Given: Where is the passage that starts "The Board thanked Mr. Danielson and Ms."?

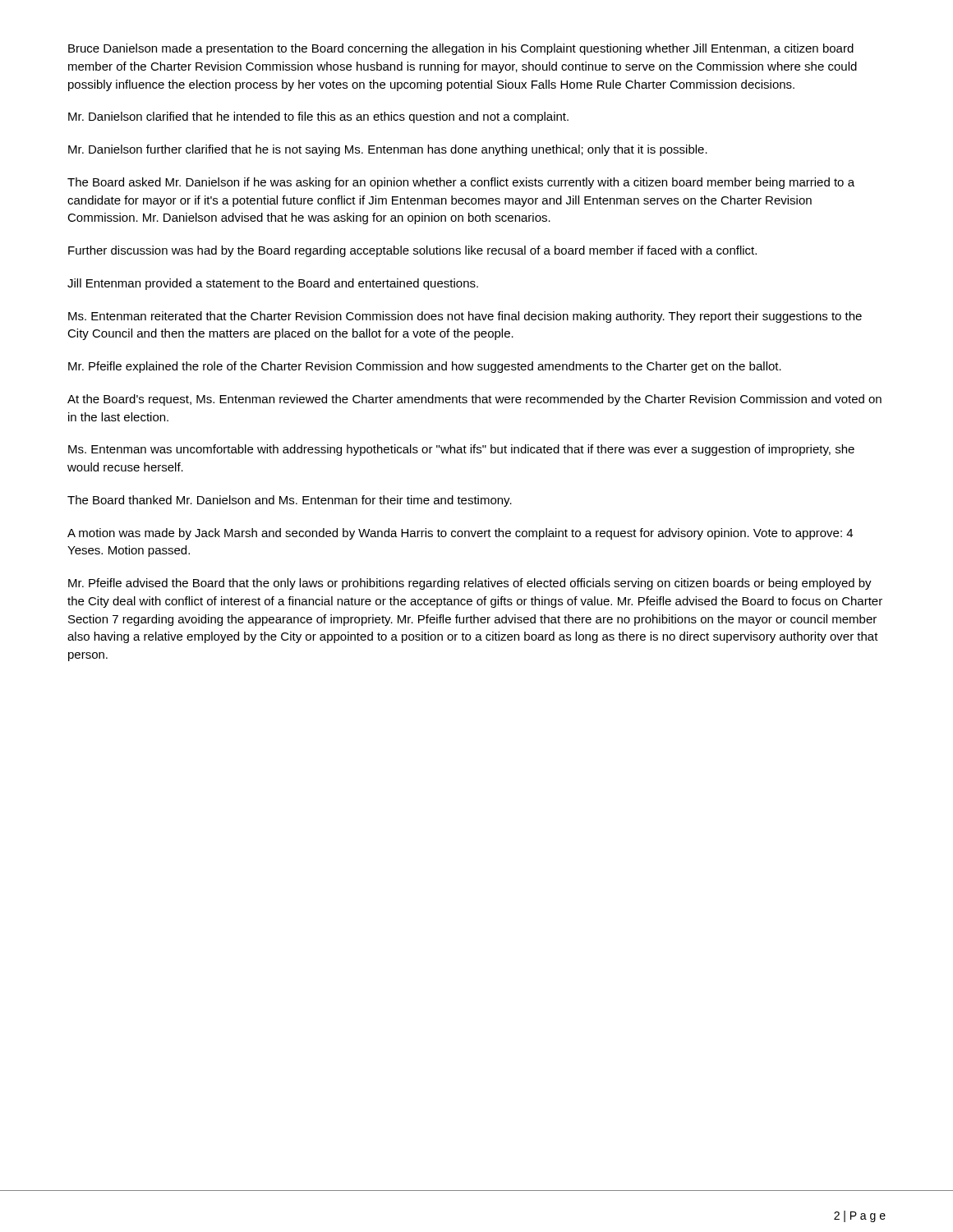Looking at the screenshot, I should 290,500.
